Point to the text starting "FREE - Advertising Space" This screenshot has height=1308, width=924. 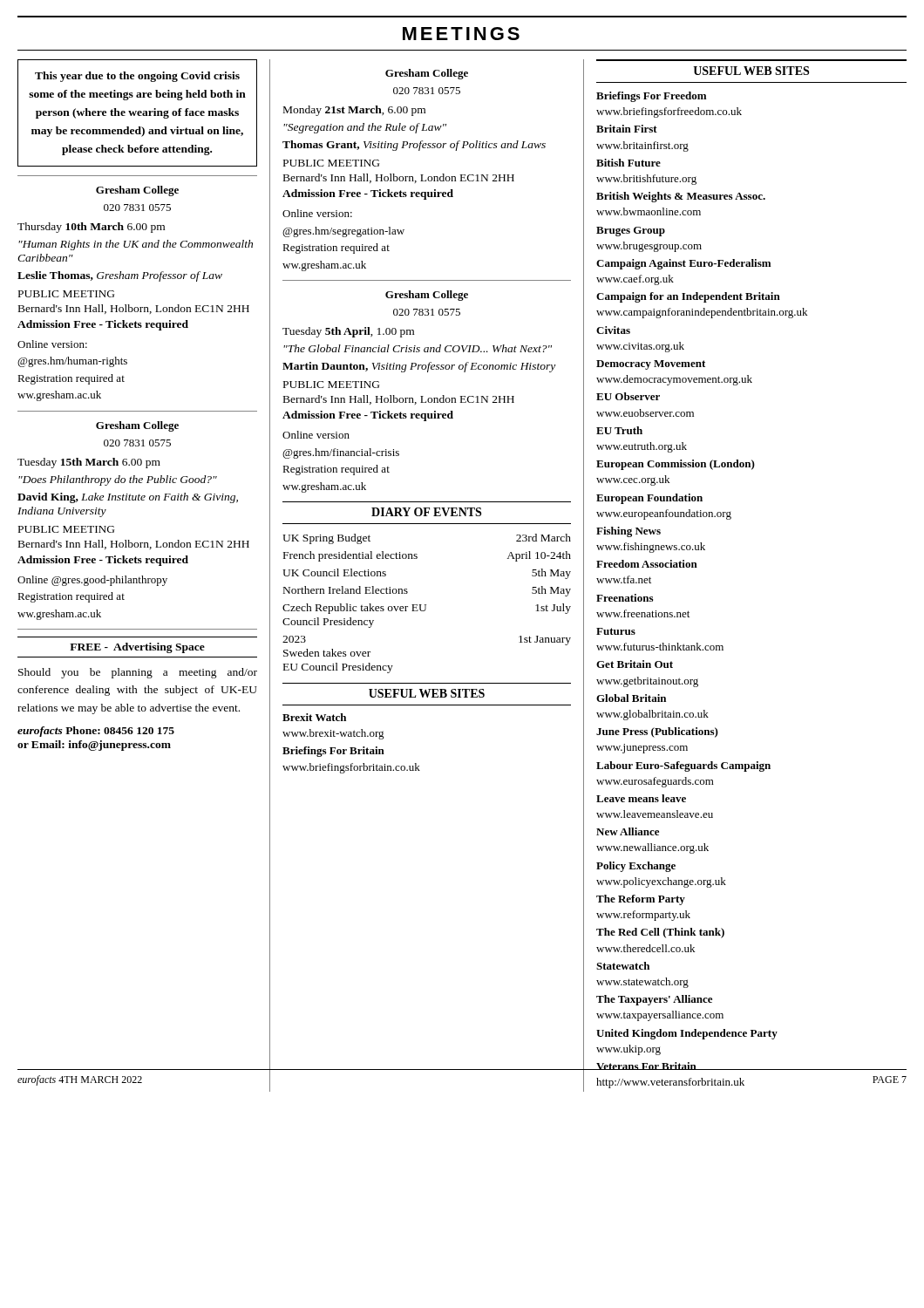(137, 647)
